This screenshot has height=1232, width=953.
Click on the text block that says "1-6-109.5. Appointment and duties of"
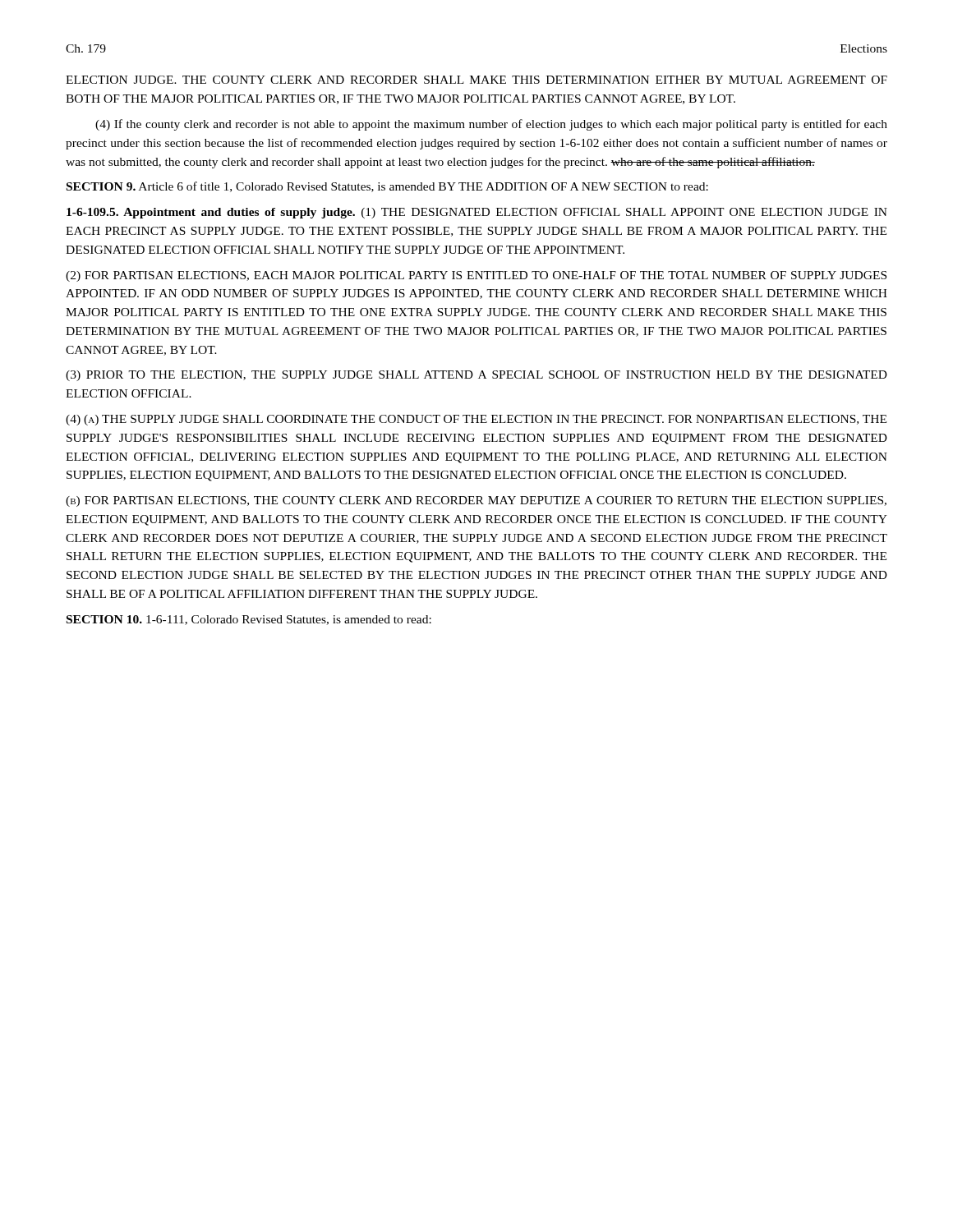coord(476,230)
